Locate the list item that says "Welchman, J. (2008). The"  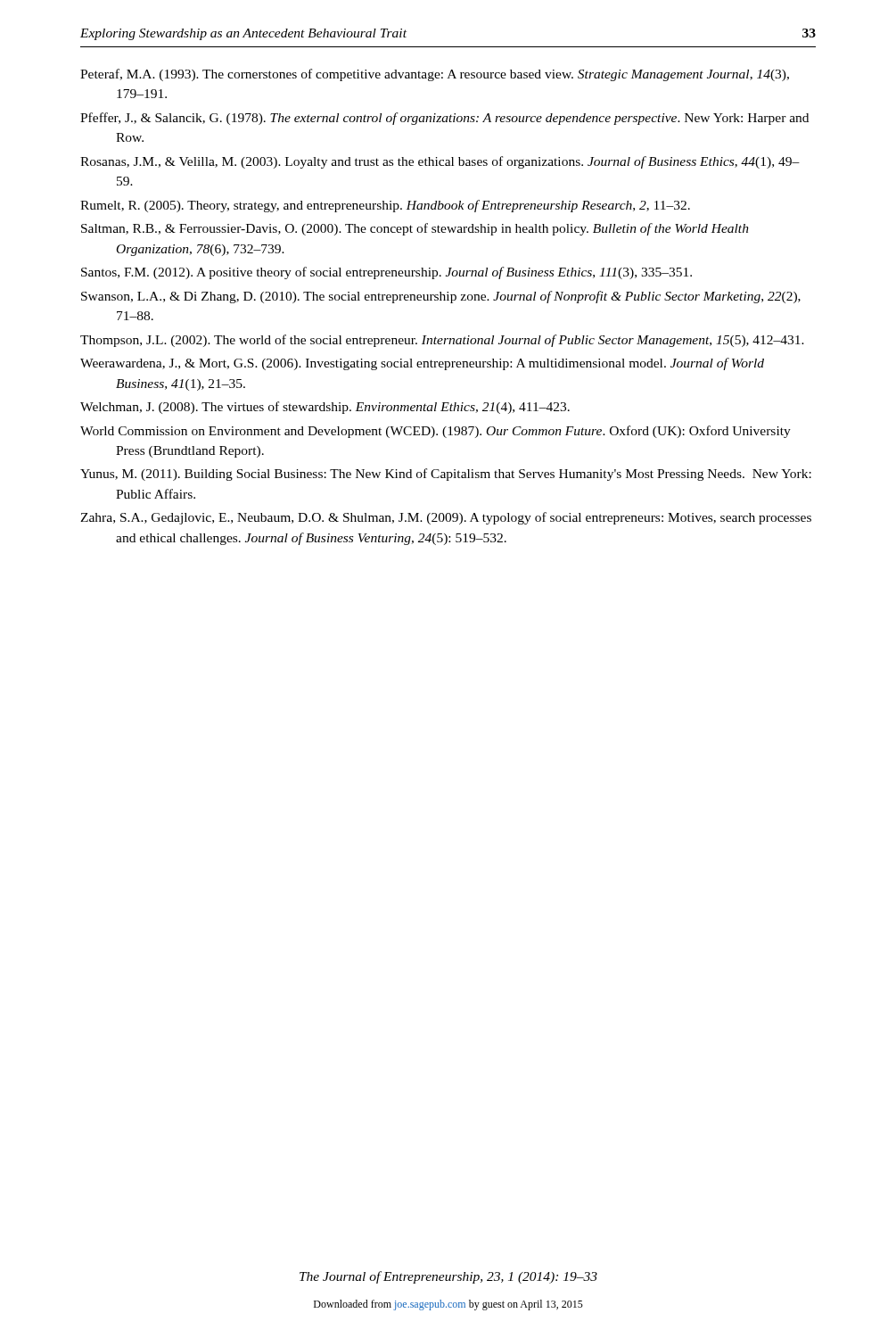(x=325, y=406)
